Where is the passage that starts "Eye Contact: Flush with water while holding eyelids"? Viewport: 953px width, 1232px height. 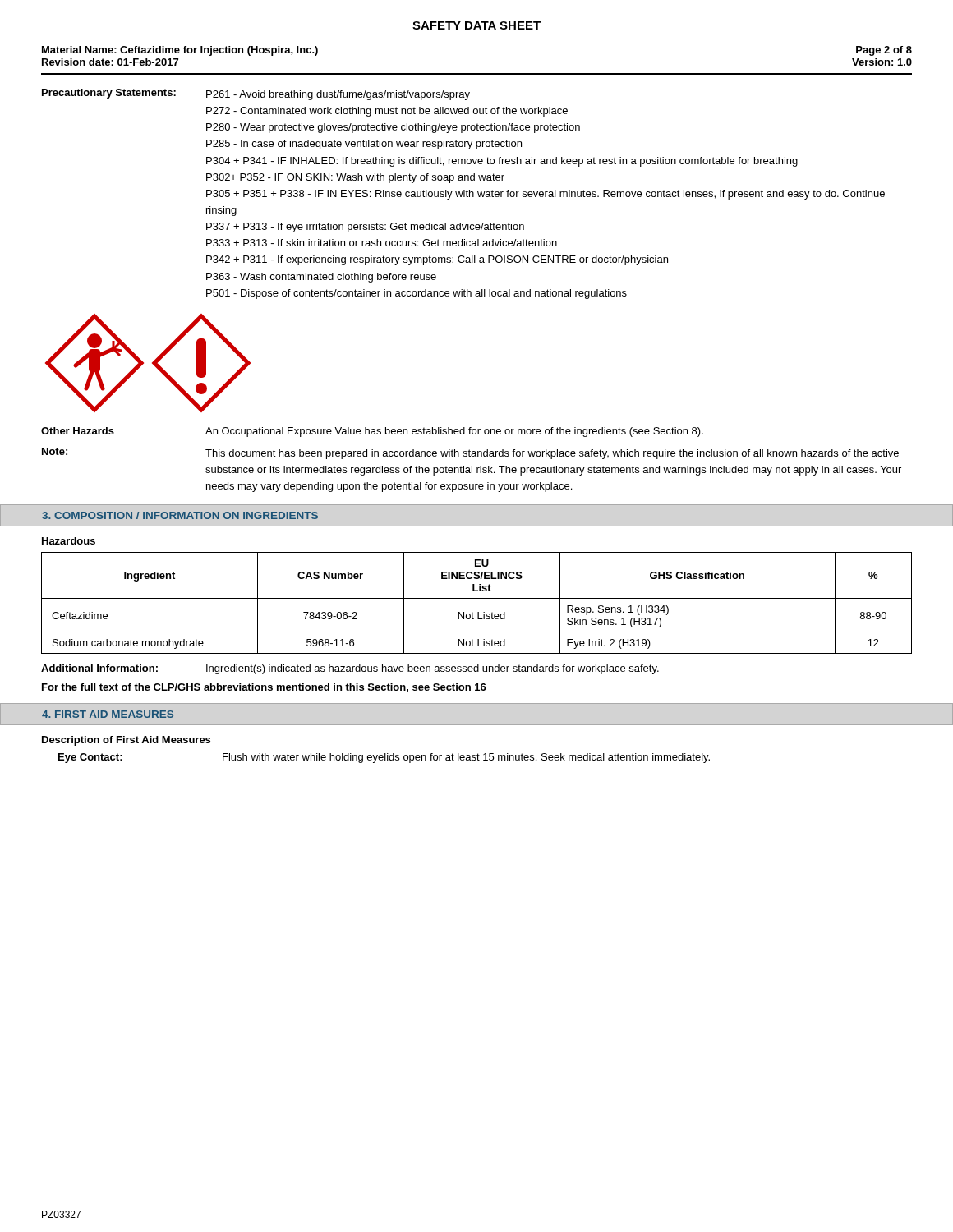pyautogui.click(x=476, y=757)
